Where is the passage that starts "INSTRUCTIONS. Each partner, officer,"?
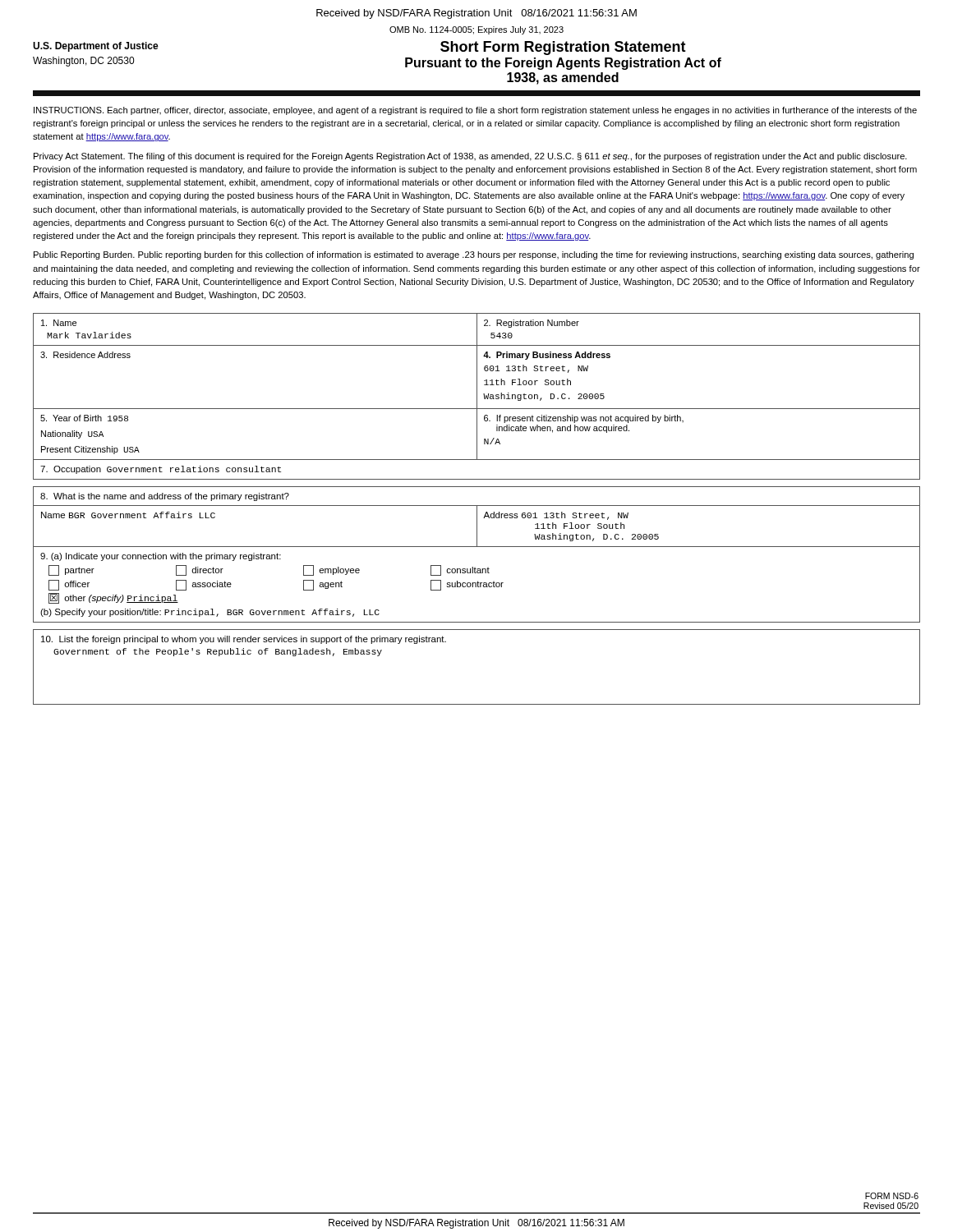 click(476, 203)
